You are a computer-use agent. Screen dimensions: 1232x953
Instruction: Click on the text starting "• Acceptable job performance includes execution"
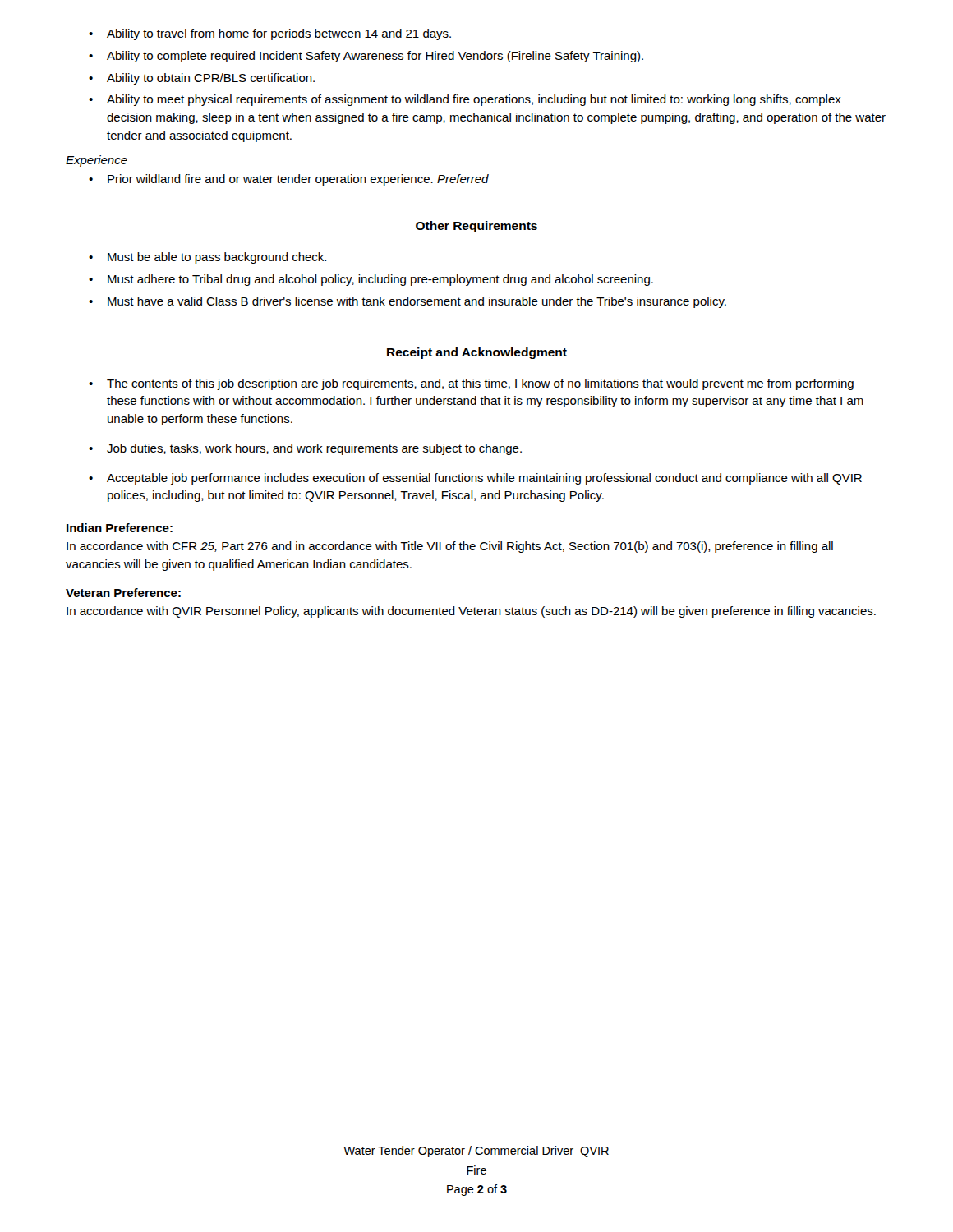pos(488,486)
